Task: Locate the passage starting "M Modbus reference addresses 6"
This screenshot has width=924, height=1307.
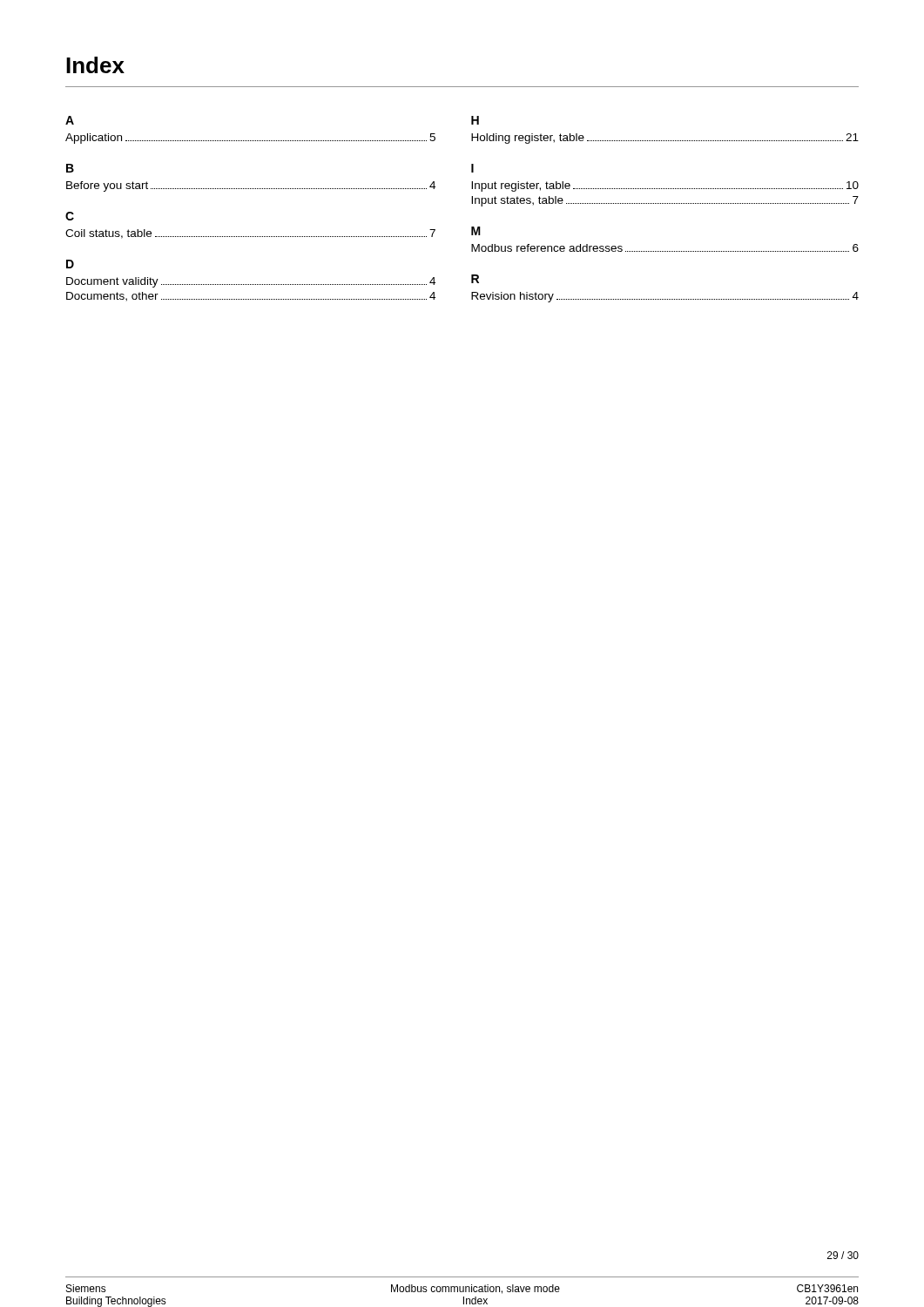Action: coord(665,239)
